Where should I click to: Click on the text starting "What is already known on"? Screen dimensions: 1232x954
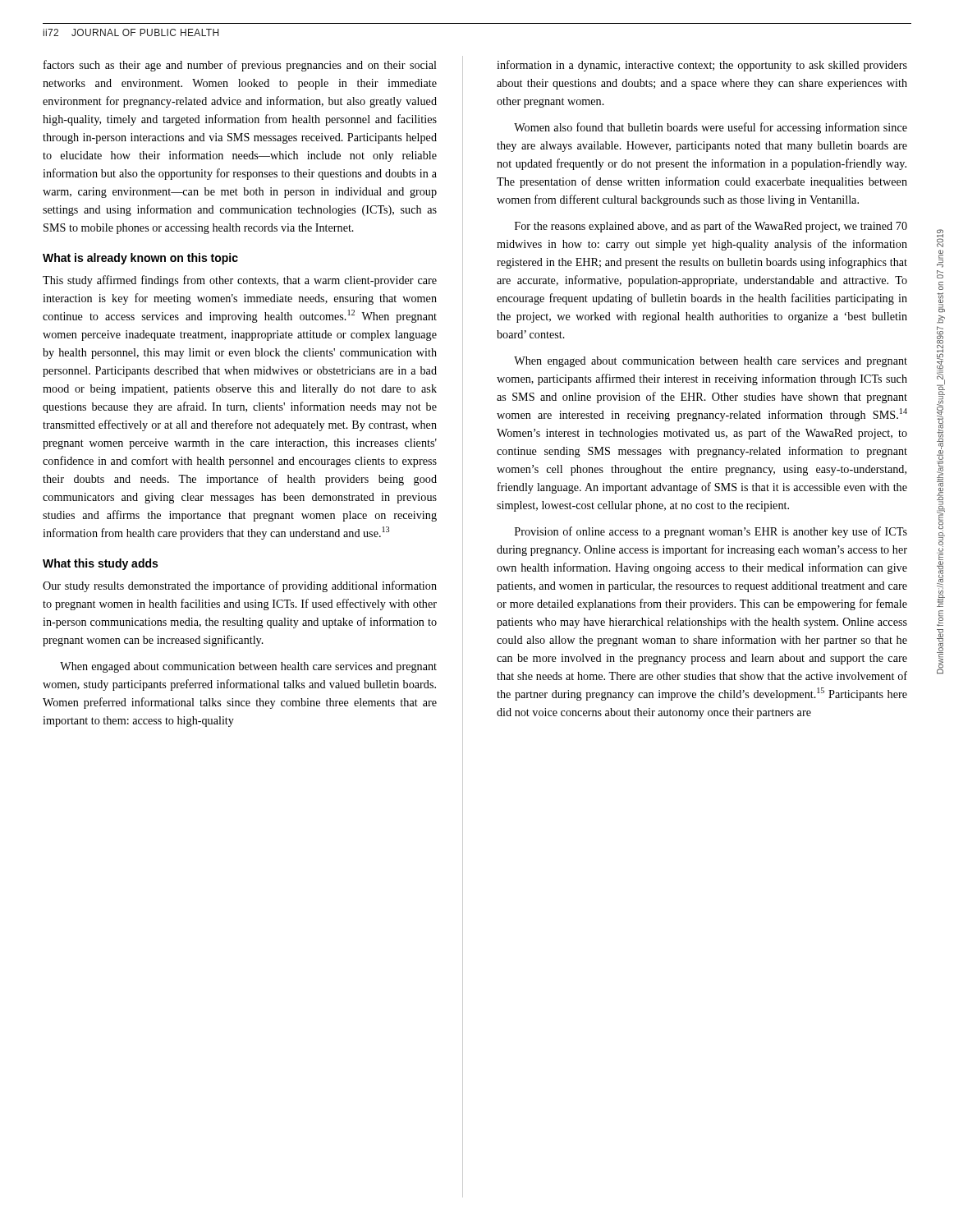pyautogui.click(x=140, y=258)
